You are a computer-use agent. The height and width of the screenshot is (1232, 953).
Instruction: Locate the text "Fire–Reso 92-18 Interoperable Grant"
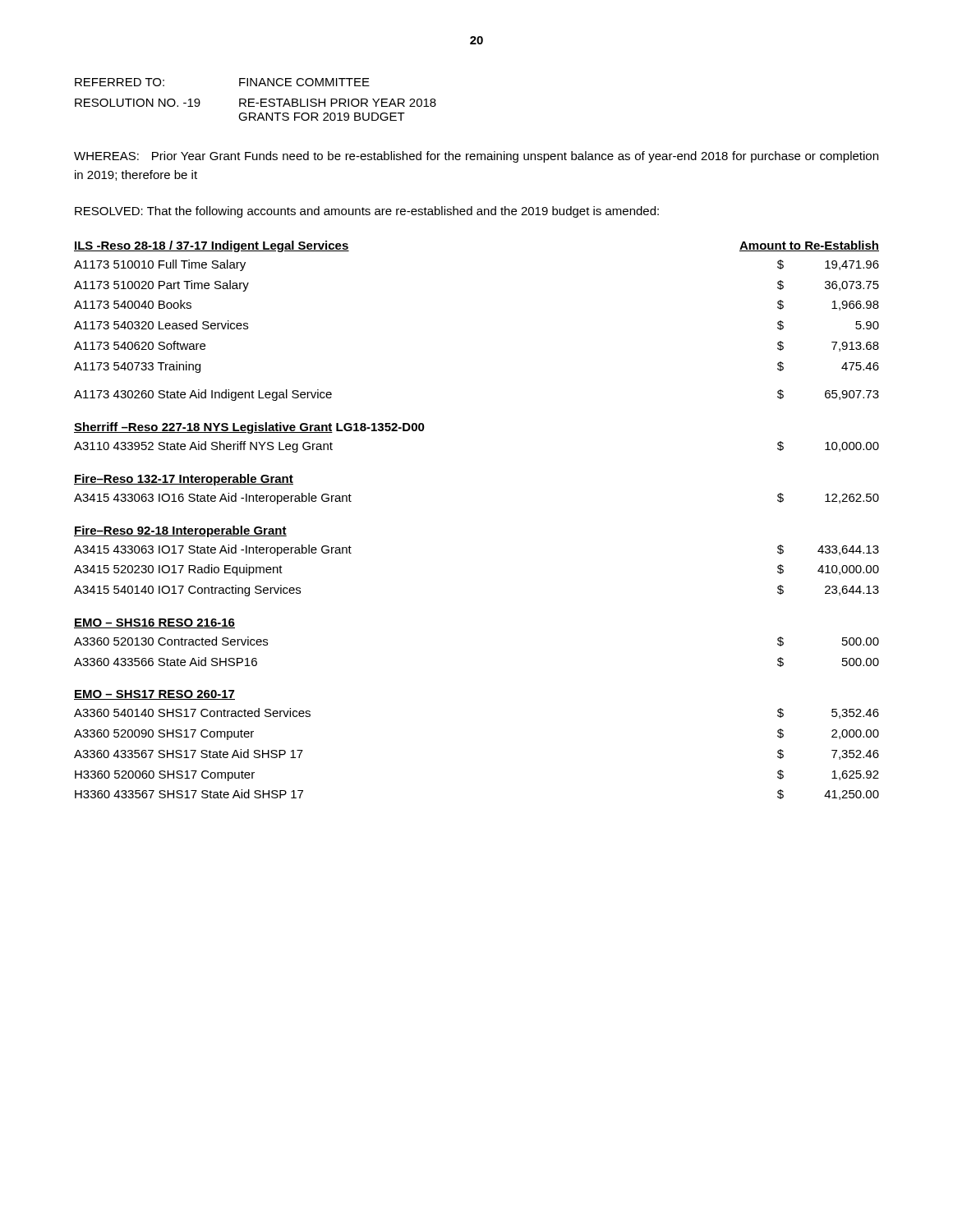coord(180,530)
